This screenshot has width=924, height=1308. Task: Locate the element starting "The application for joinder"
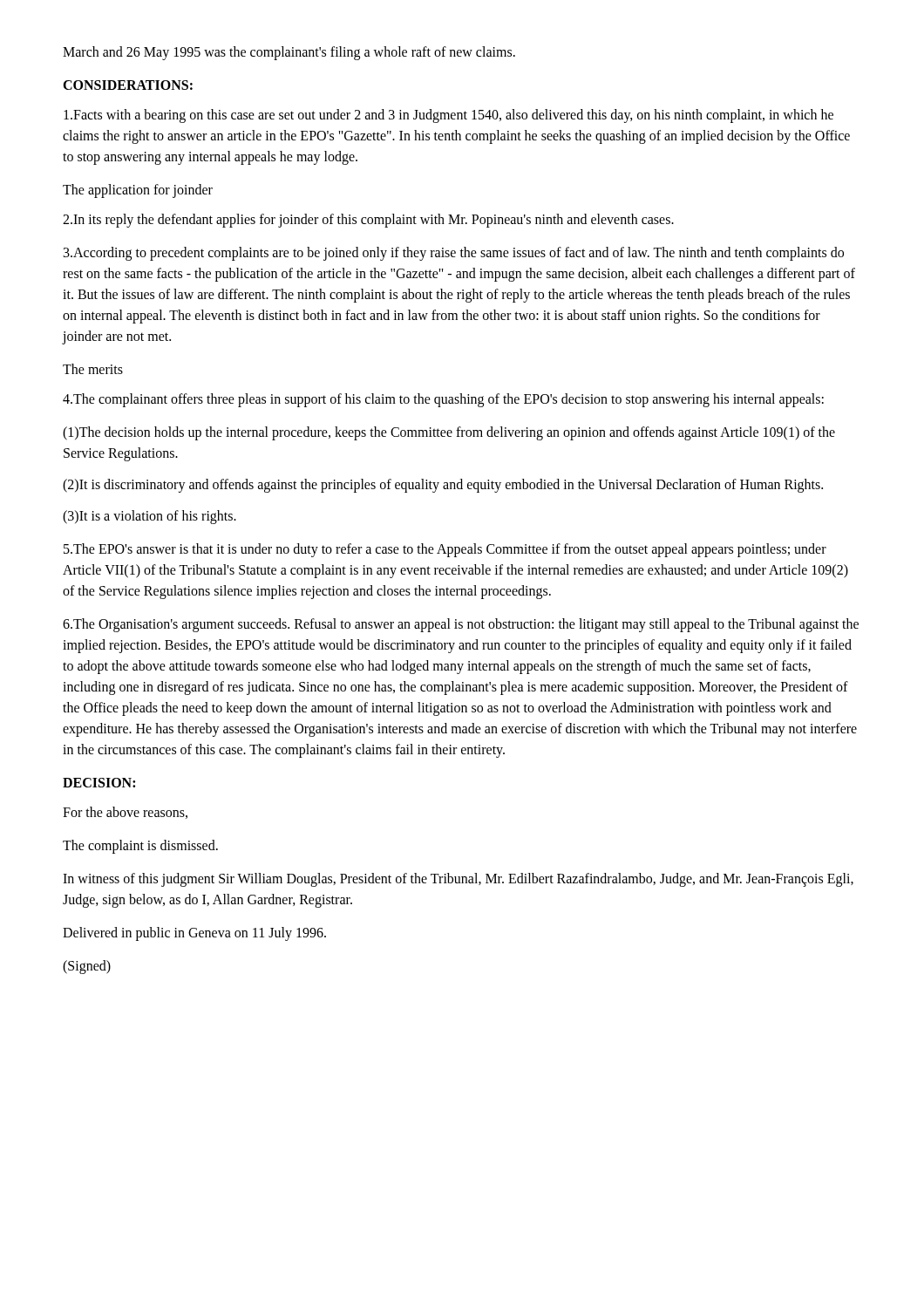(138, 190)
